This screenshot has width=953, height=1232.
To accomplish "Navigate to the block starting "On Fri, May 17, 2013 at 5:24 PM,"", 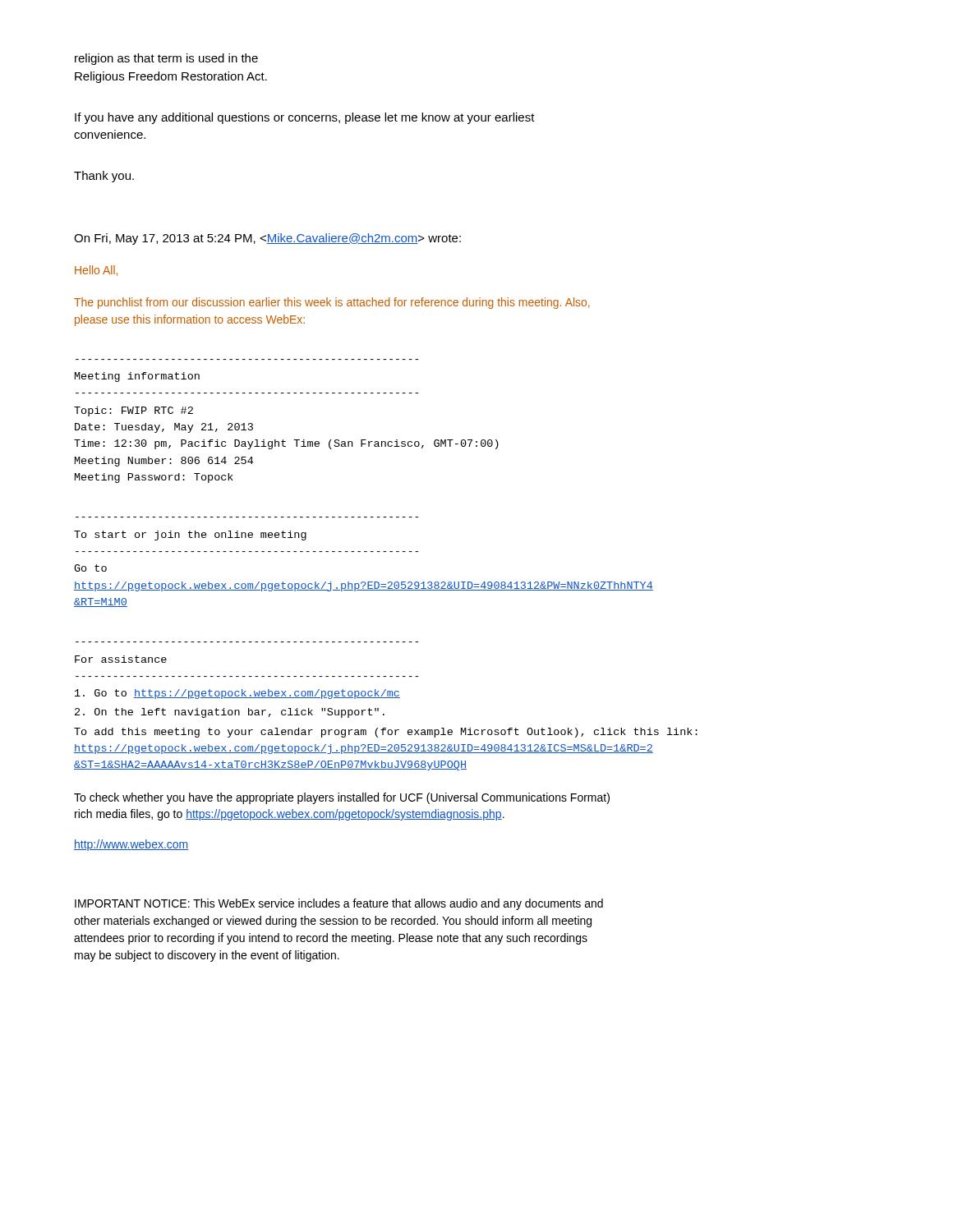I will [268, 238].
